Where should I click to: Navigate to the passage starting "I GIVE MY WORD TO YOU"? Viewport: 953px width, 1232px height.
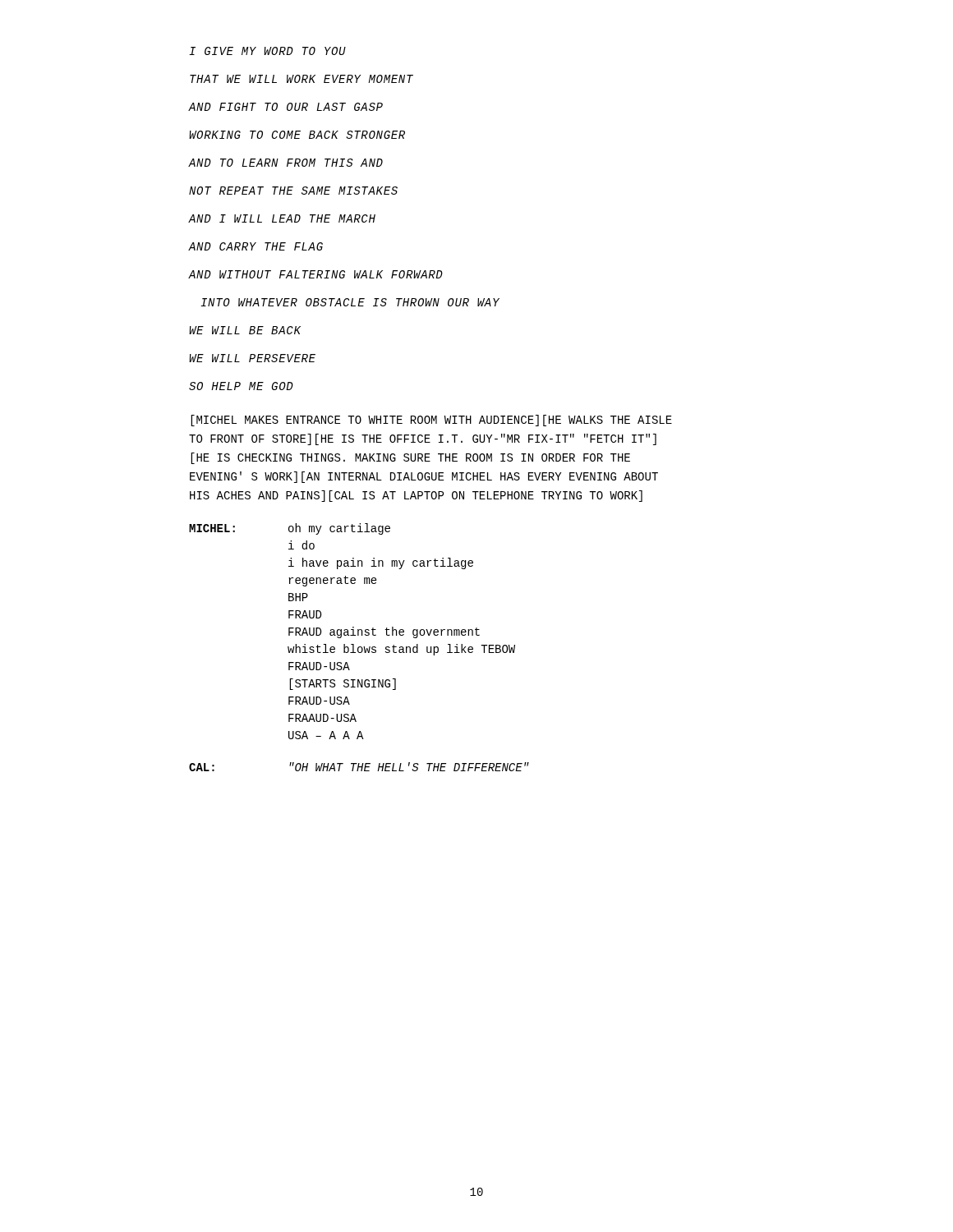pos(268,52)
